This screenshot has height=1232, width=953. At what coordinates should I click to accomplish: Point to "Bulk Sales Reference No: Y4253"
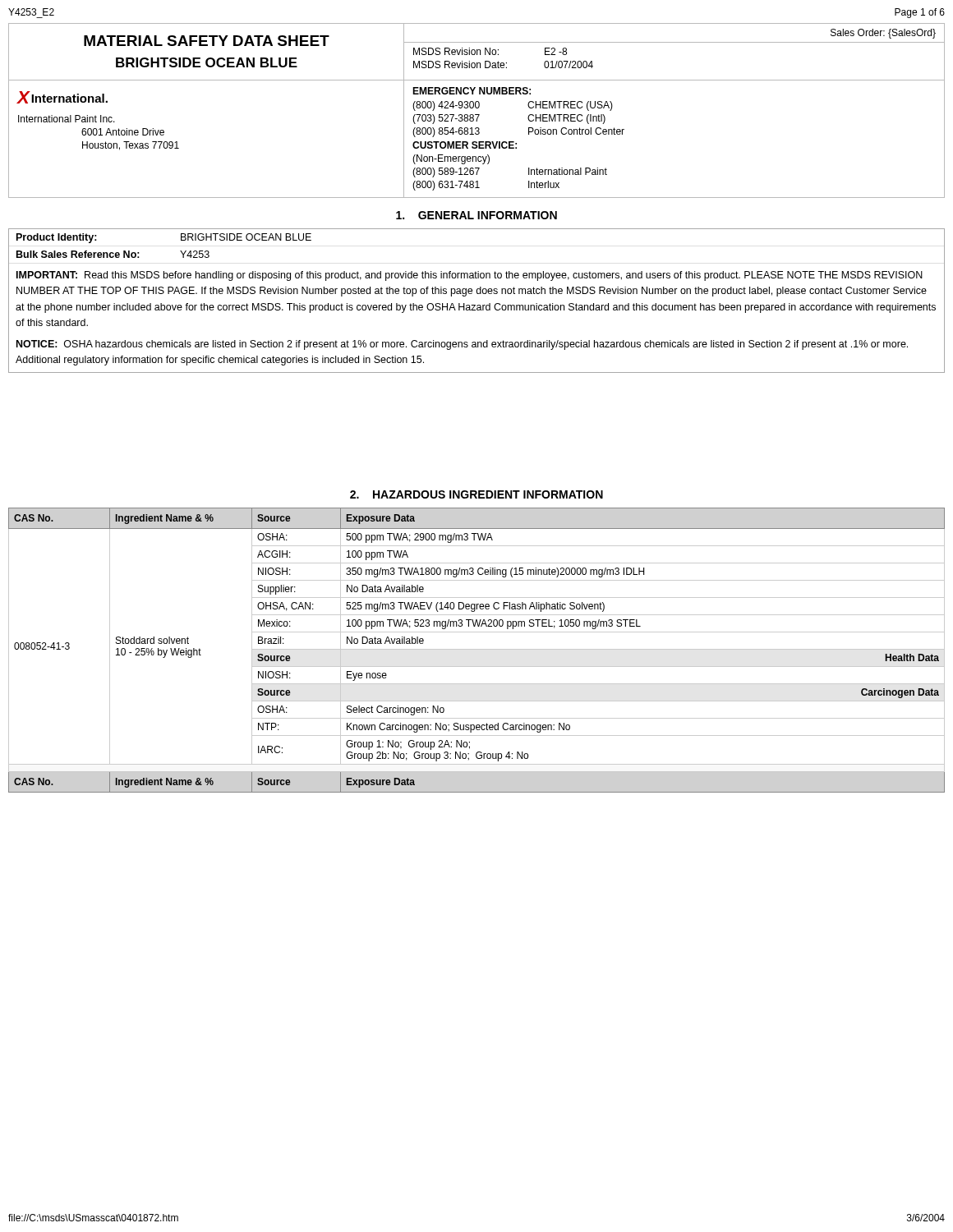tap(113, 255)
